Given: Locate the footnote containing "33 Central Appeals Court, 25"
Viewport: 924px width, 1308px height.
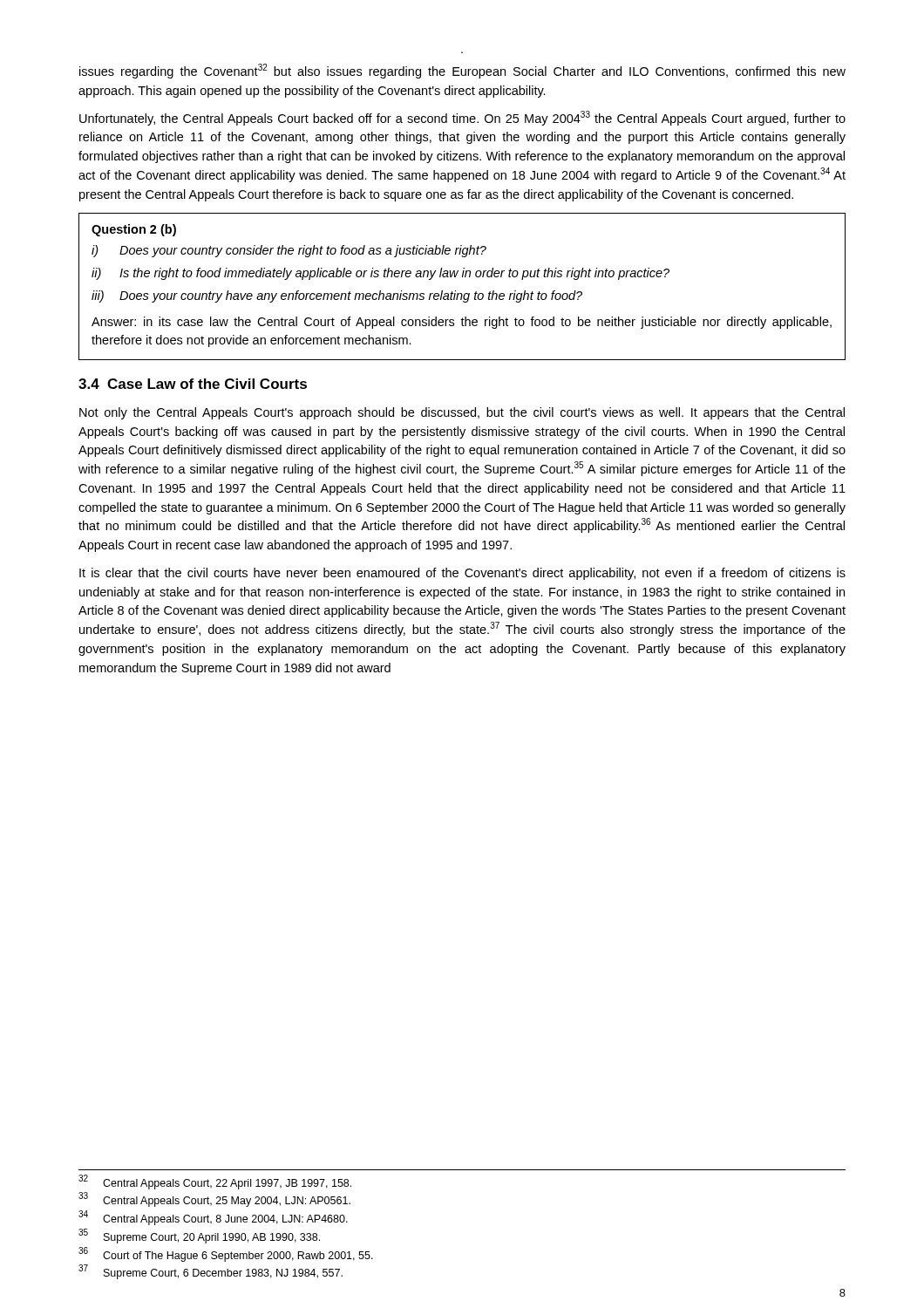Looking at the screenshot, I should pyautogui.click(x=214, y=1200).
